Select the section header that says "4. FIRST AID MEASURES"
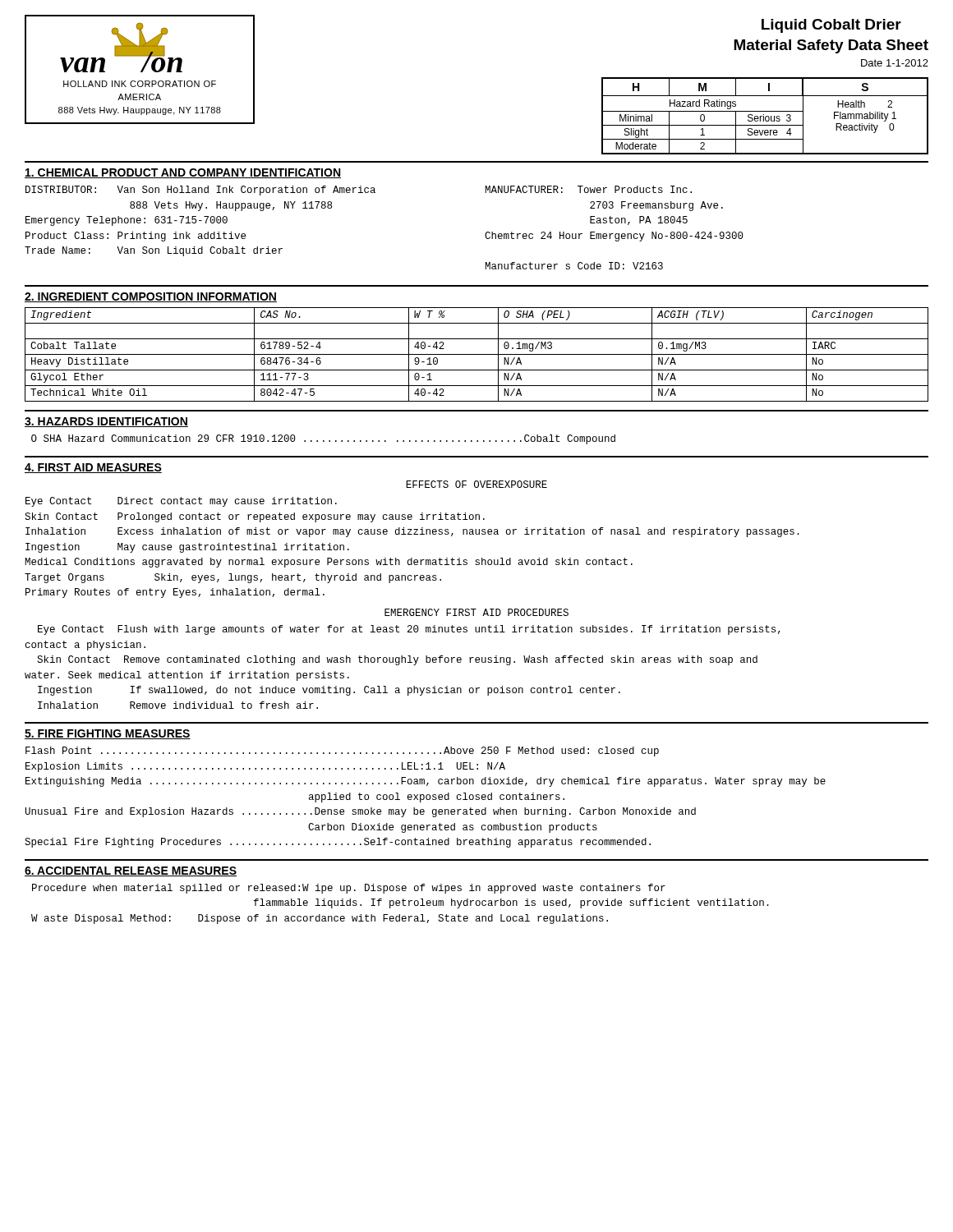953x1232 pixels. [93, 467]
